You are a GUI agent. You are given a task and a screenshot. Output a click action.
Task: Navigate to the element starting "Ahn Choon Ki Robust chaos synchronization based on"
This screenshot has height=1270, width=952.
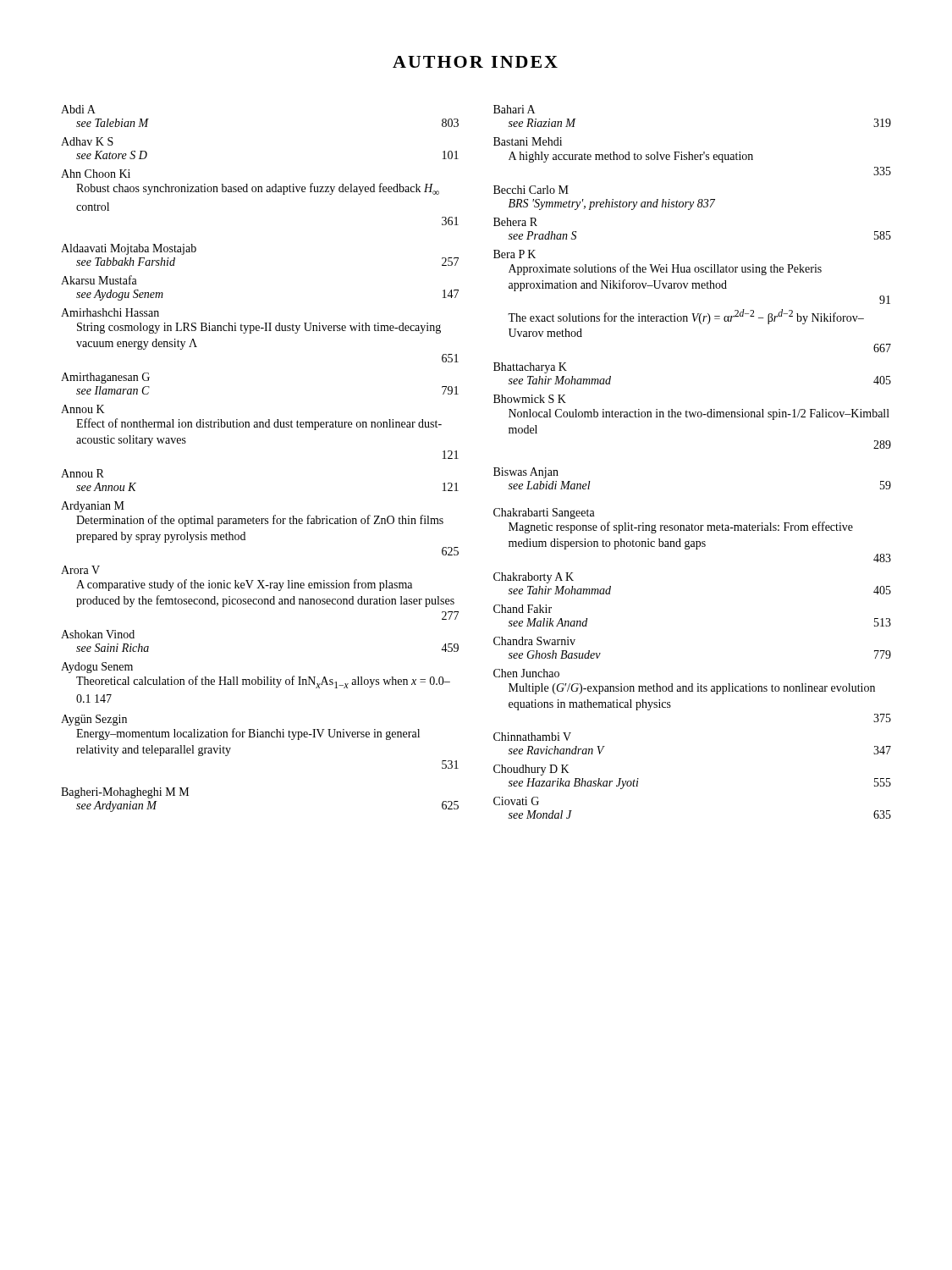pos(260,198)
